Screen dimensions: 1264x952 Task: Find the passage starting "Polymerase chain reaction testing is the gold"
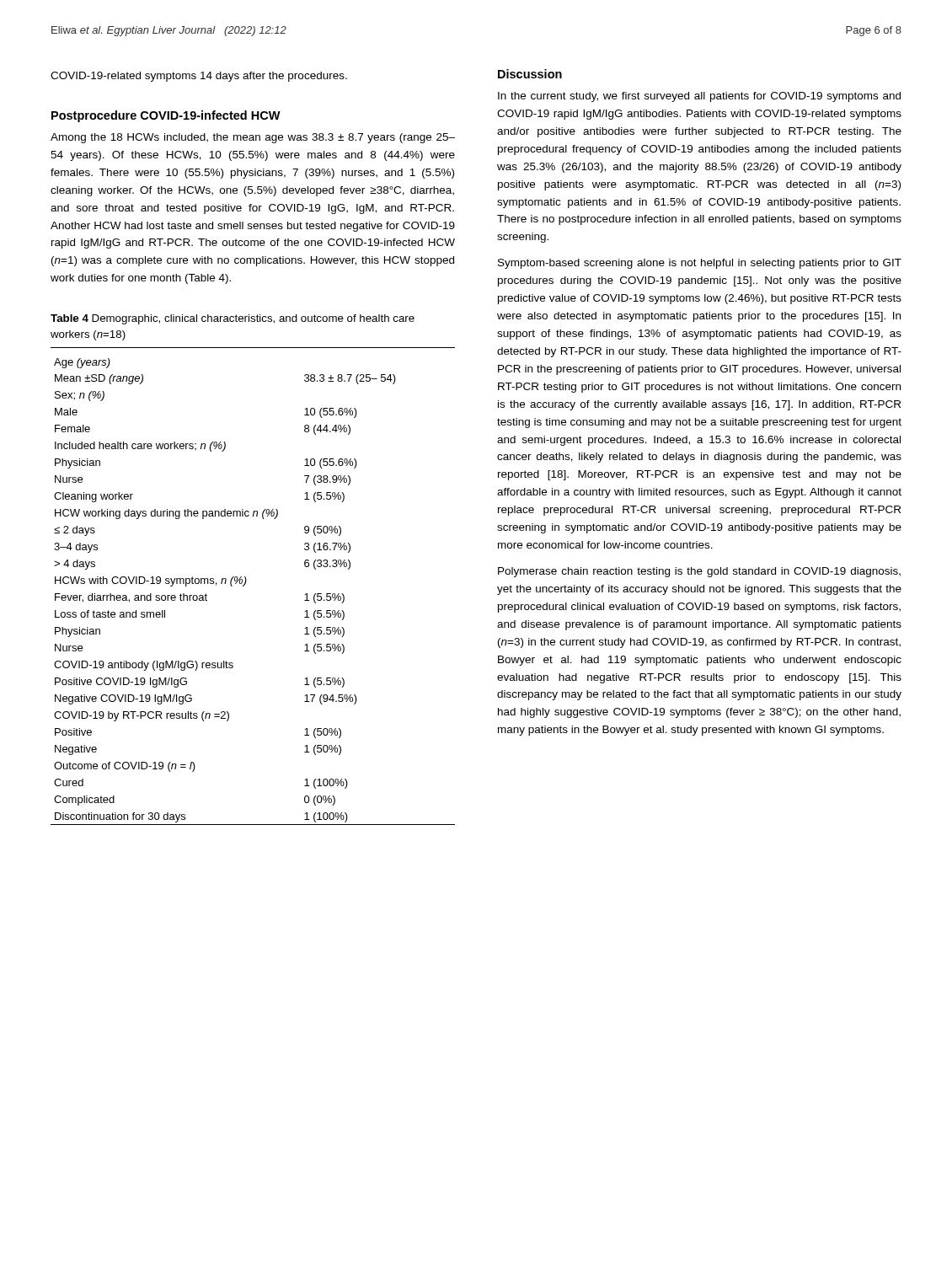click(x=699, y=650)
